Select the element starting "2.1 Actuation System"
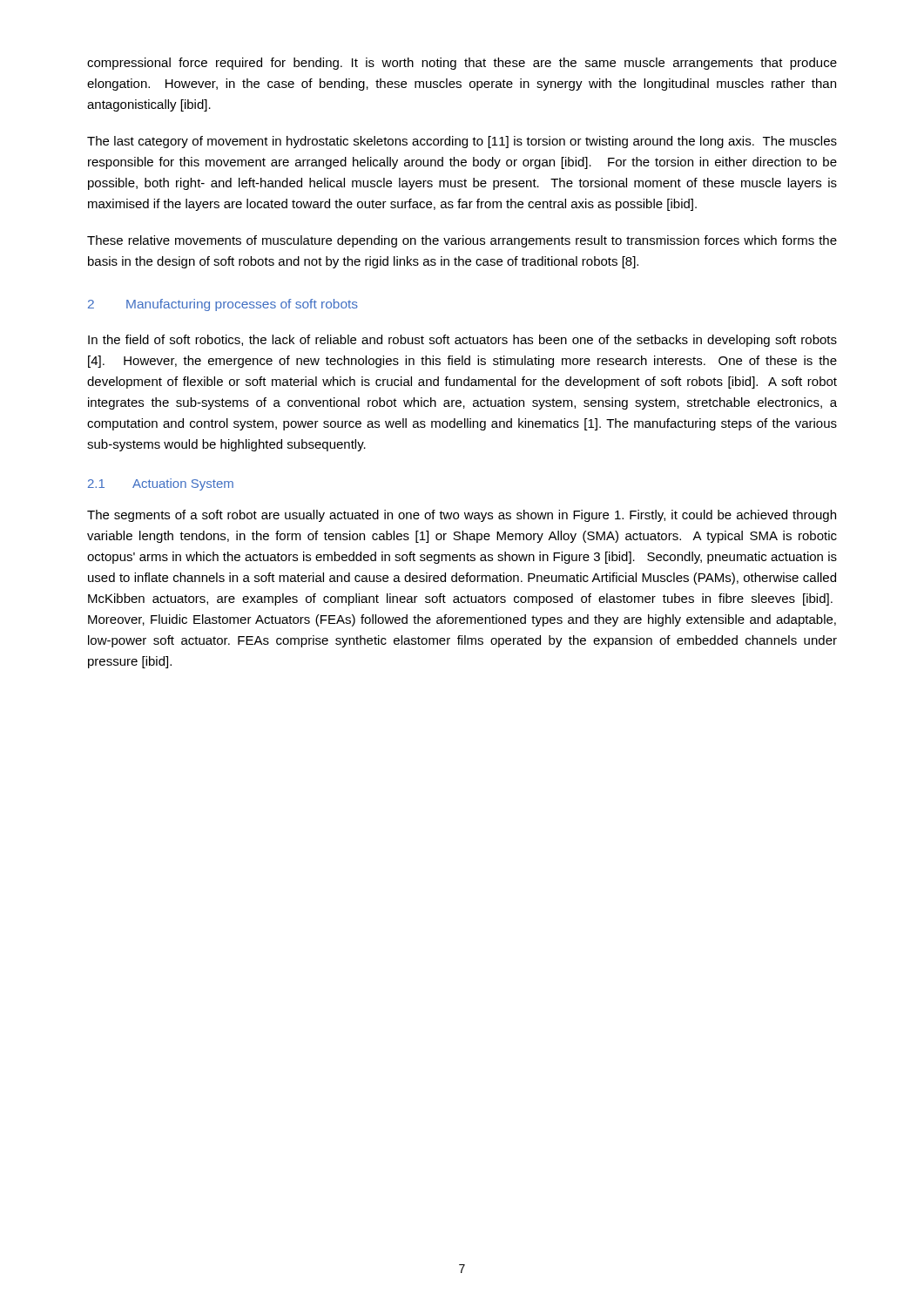Image resolution: width=924 pixels, height=1307 pixels. tap(161, 484)
